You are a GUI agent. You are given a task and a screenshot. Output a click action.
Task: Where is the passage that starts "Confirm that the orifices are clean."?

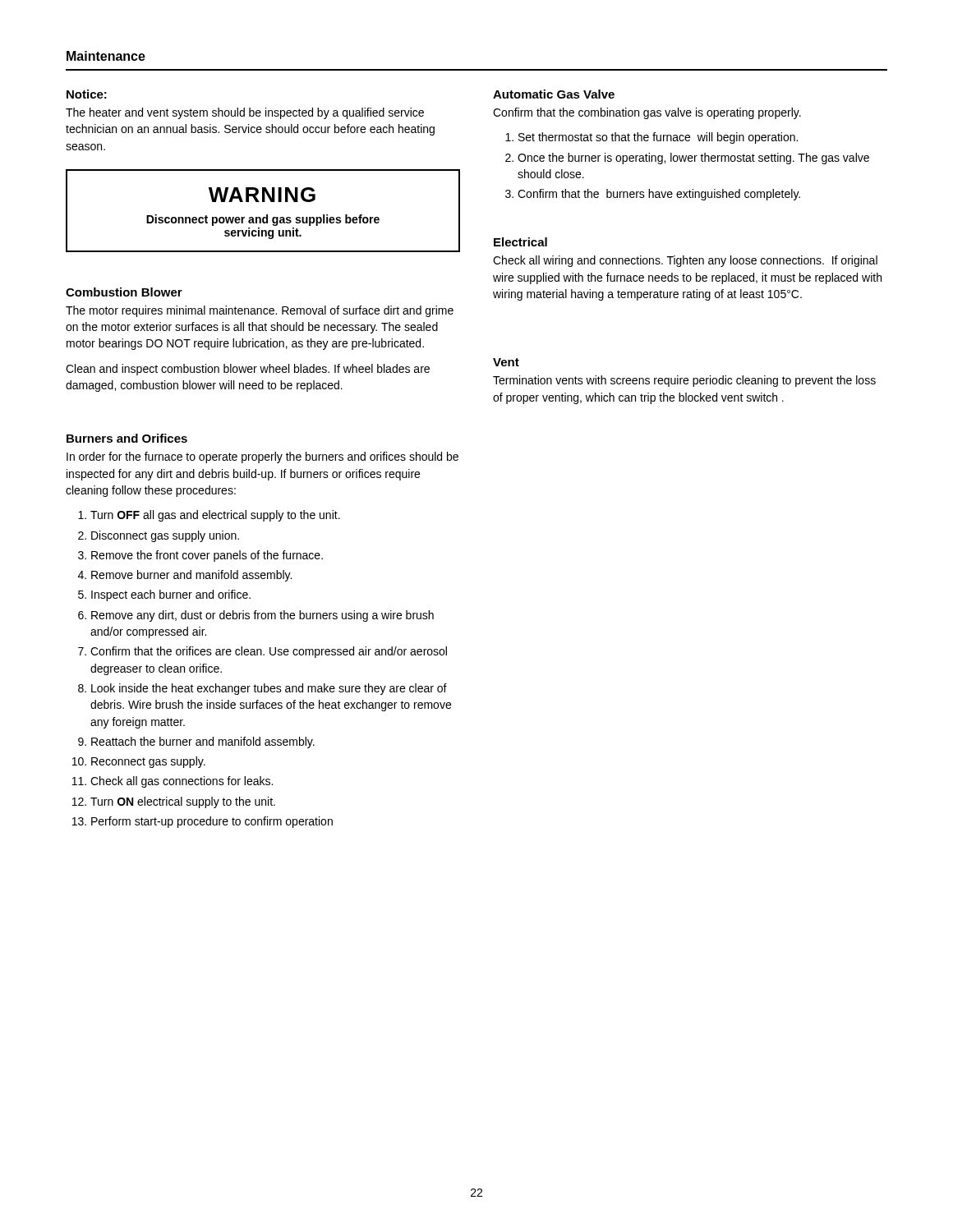pos(269,660)
